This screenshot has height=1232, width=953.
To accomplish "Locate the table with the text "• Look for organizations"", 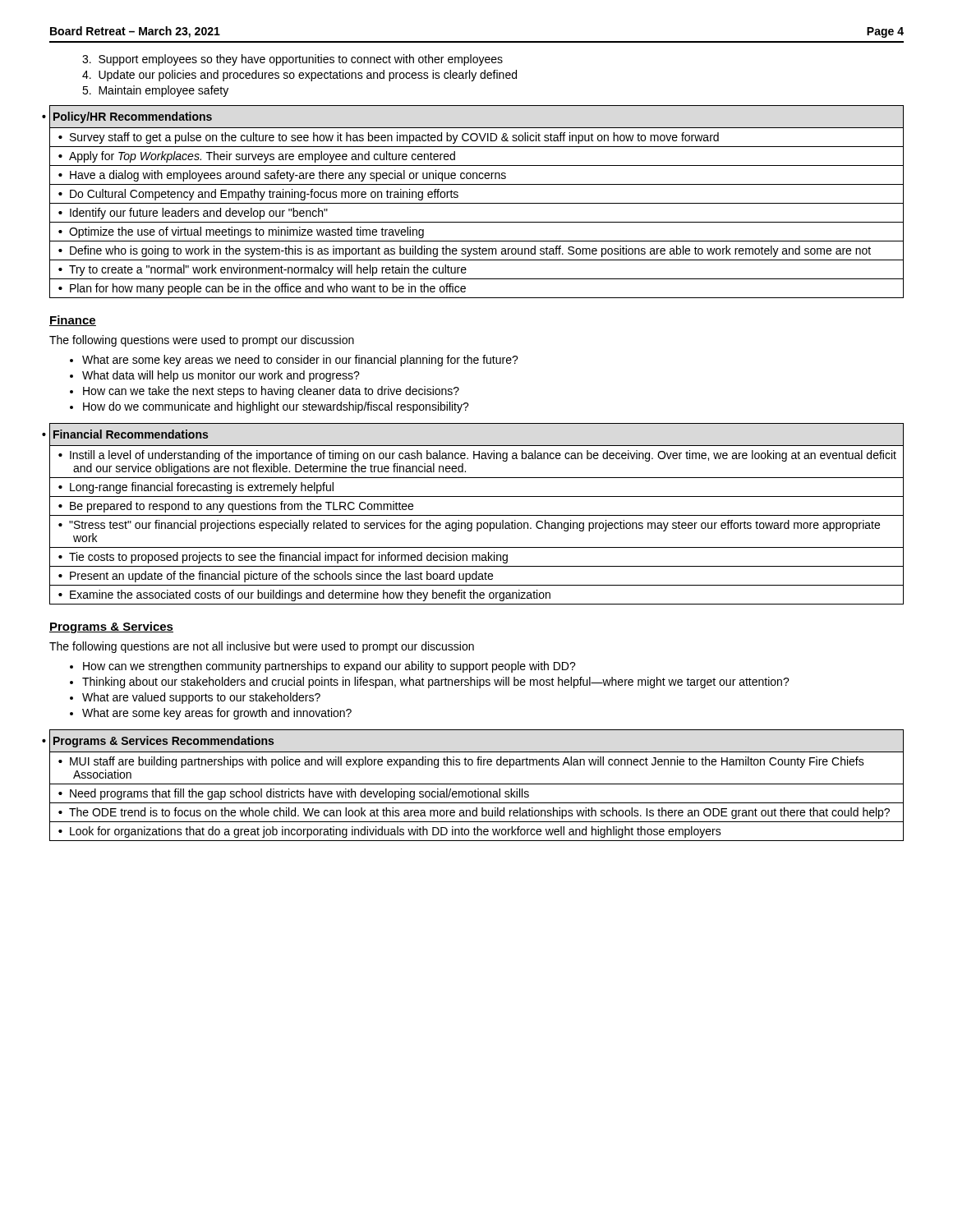I will [476, 785].
